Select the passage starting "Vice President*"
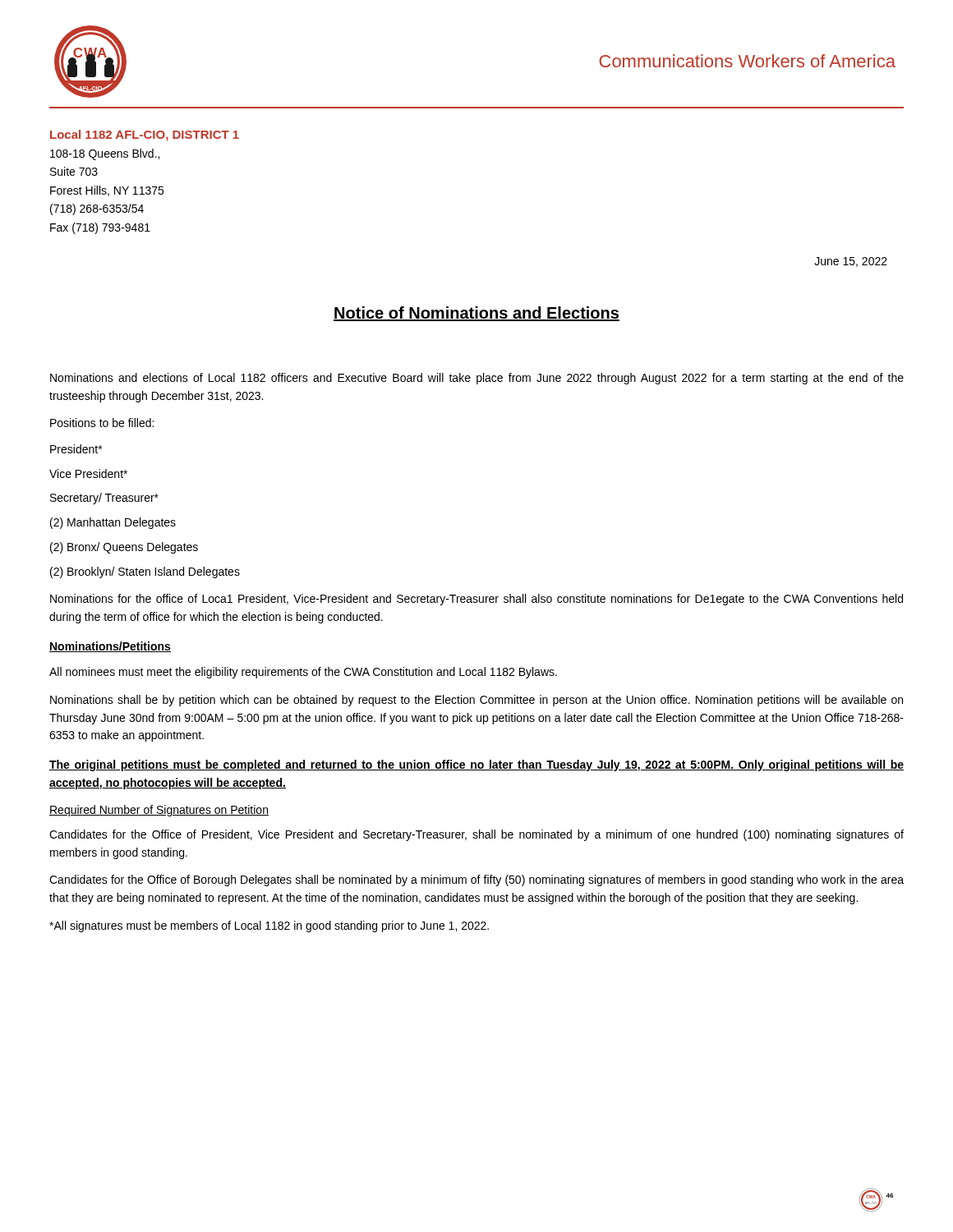Screen dimensions: 1232x953 tap(88, 474)
